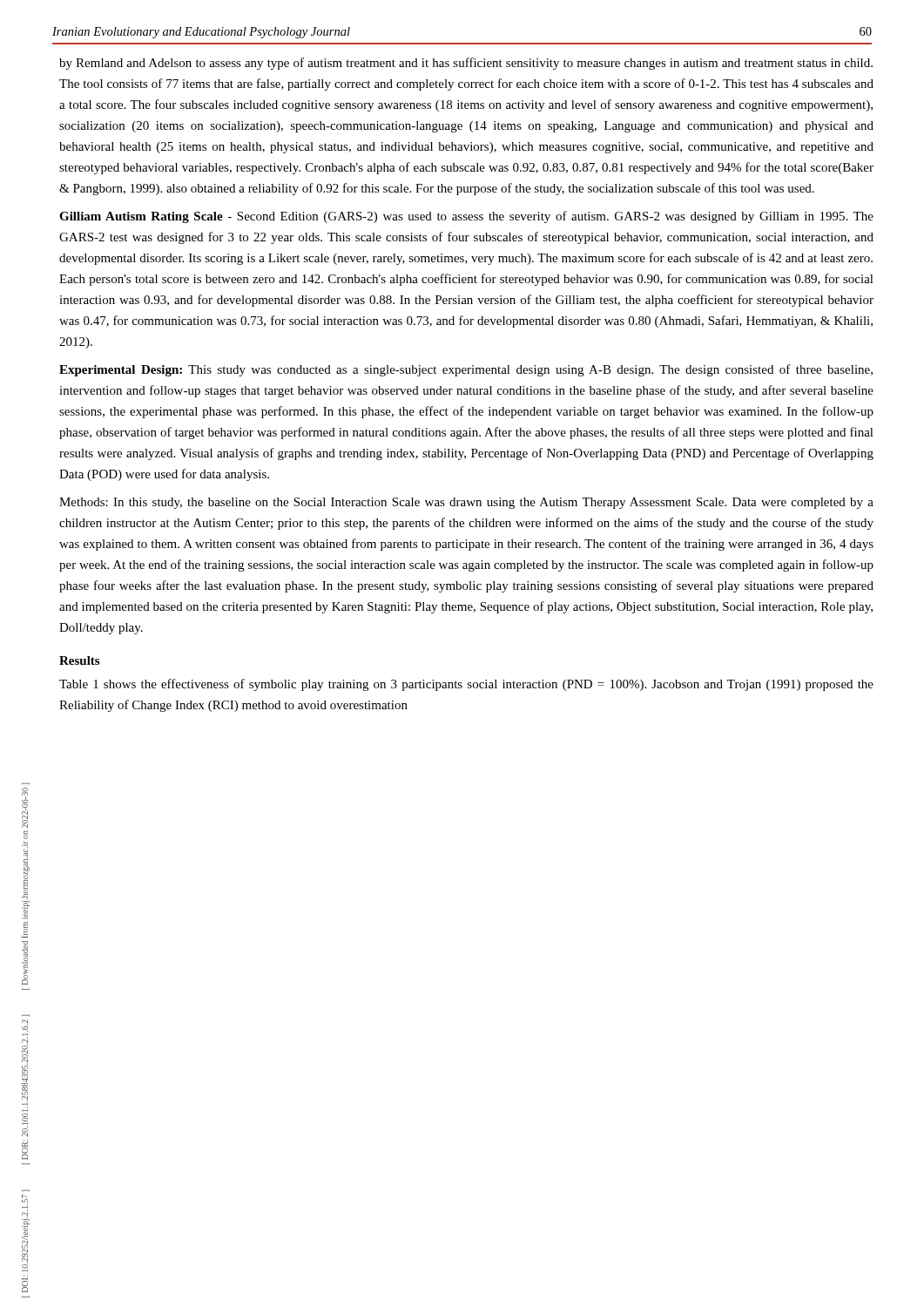924x1307 pixels.
Task: Navigate to the region starting "Methods: In this study, the baseline on"
Action: [466, 565]
